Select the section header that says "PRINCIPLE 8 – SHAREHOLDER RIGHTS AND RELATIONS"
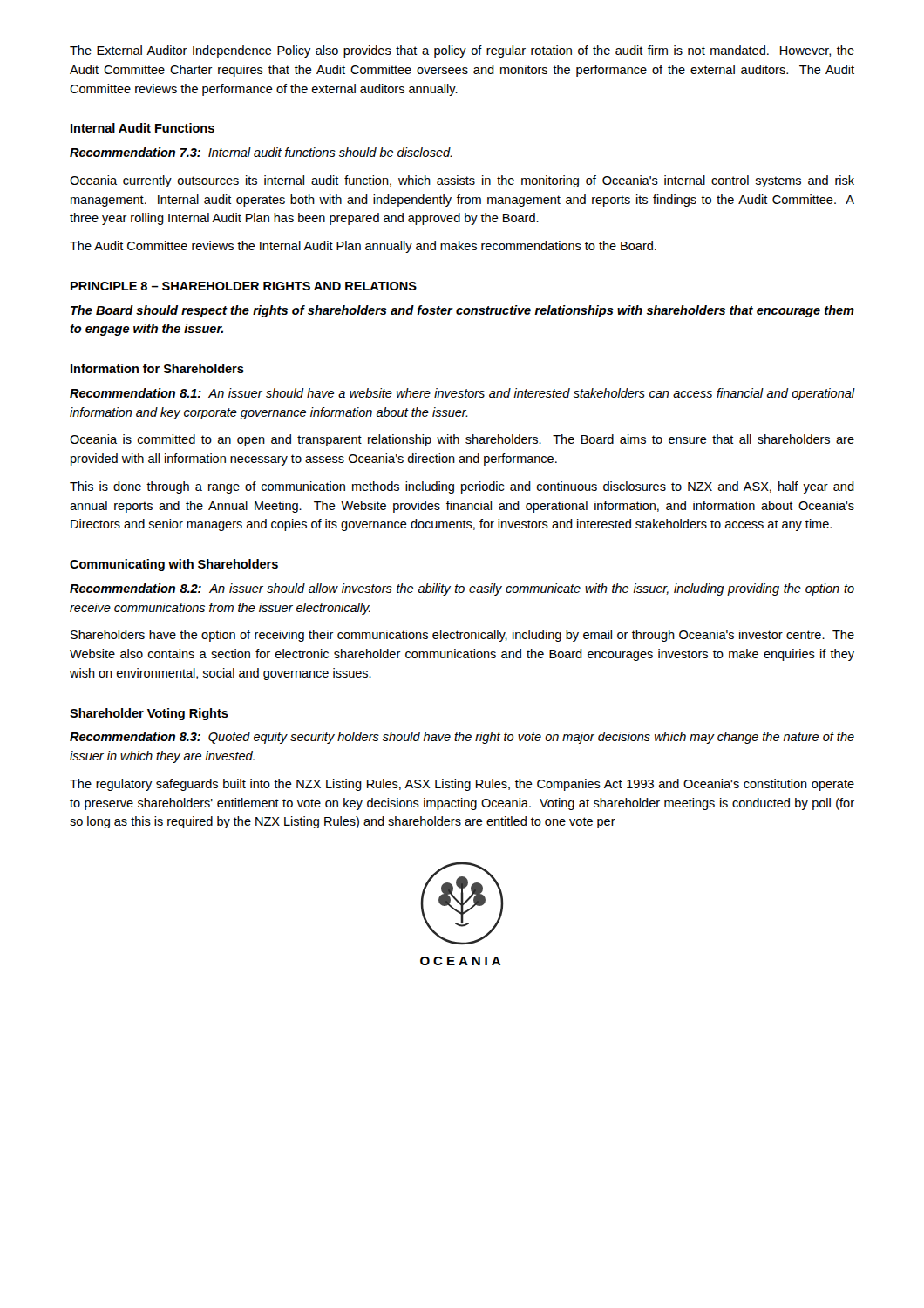Image resolution: width=924 pixels, height=1308 pixels. pyautogui.click(x=244, y=286)
